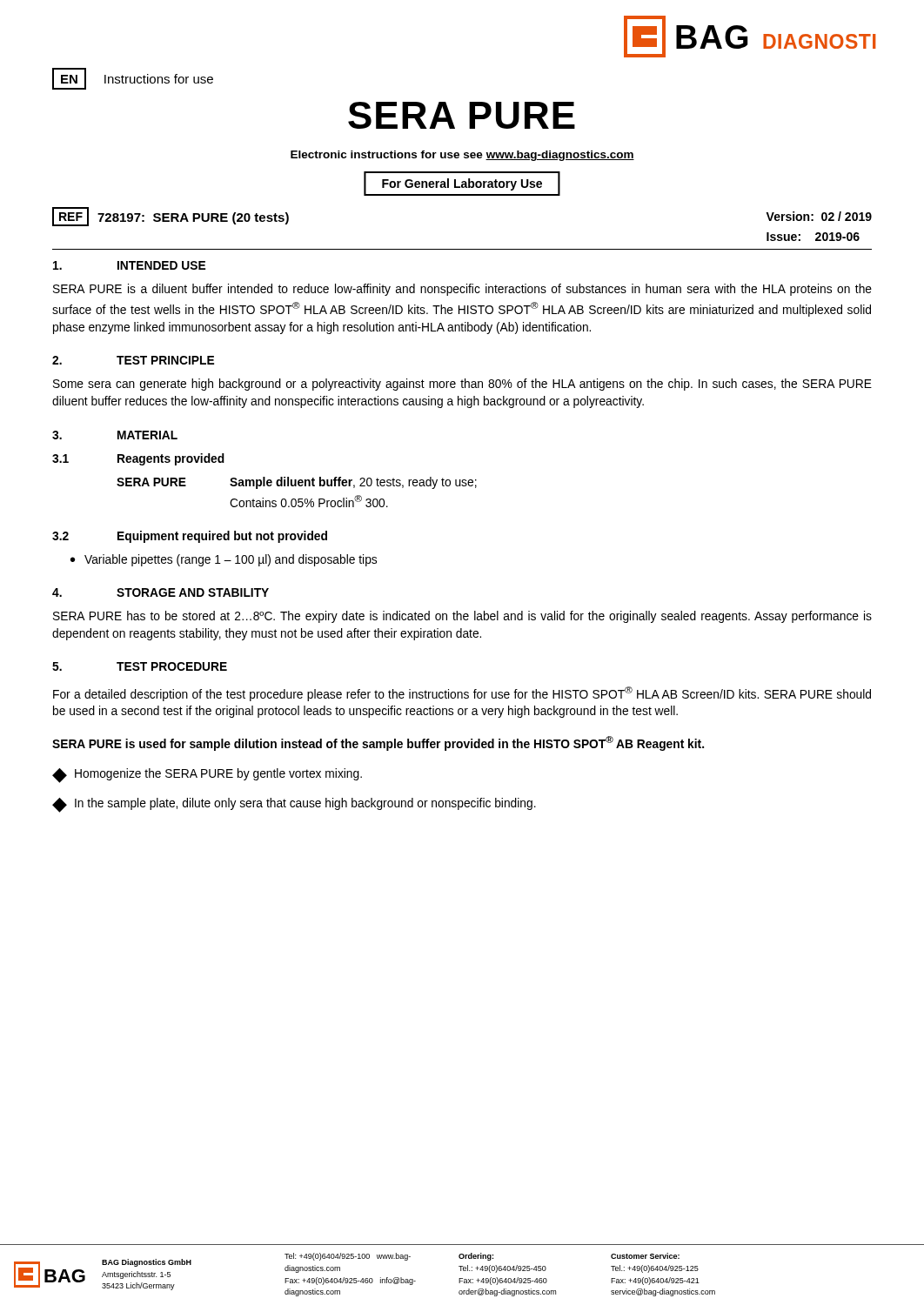Point to the element starting "SERA PURE is a diluent buffer intended to"
This screenshot has width=924, height=1305.
click(462, 309)
